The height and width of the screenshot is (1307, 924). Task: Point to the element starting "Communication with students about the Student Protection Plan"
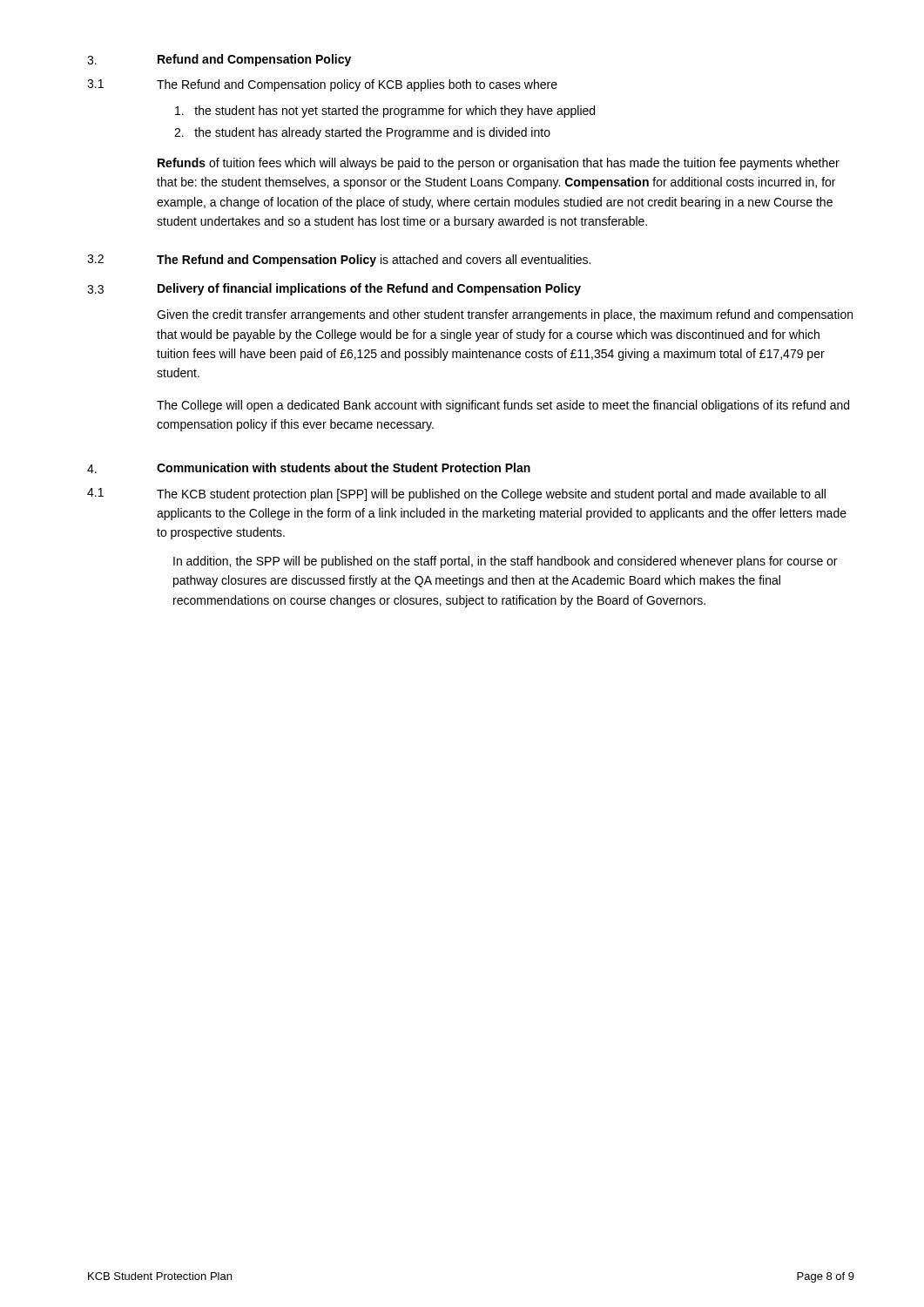pos(344,468)
